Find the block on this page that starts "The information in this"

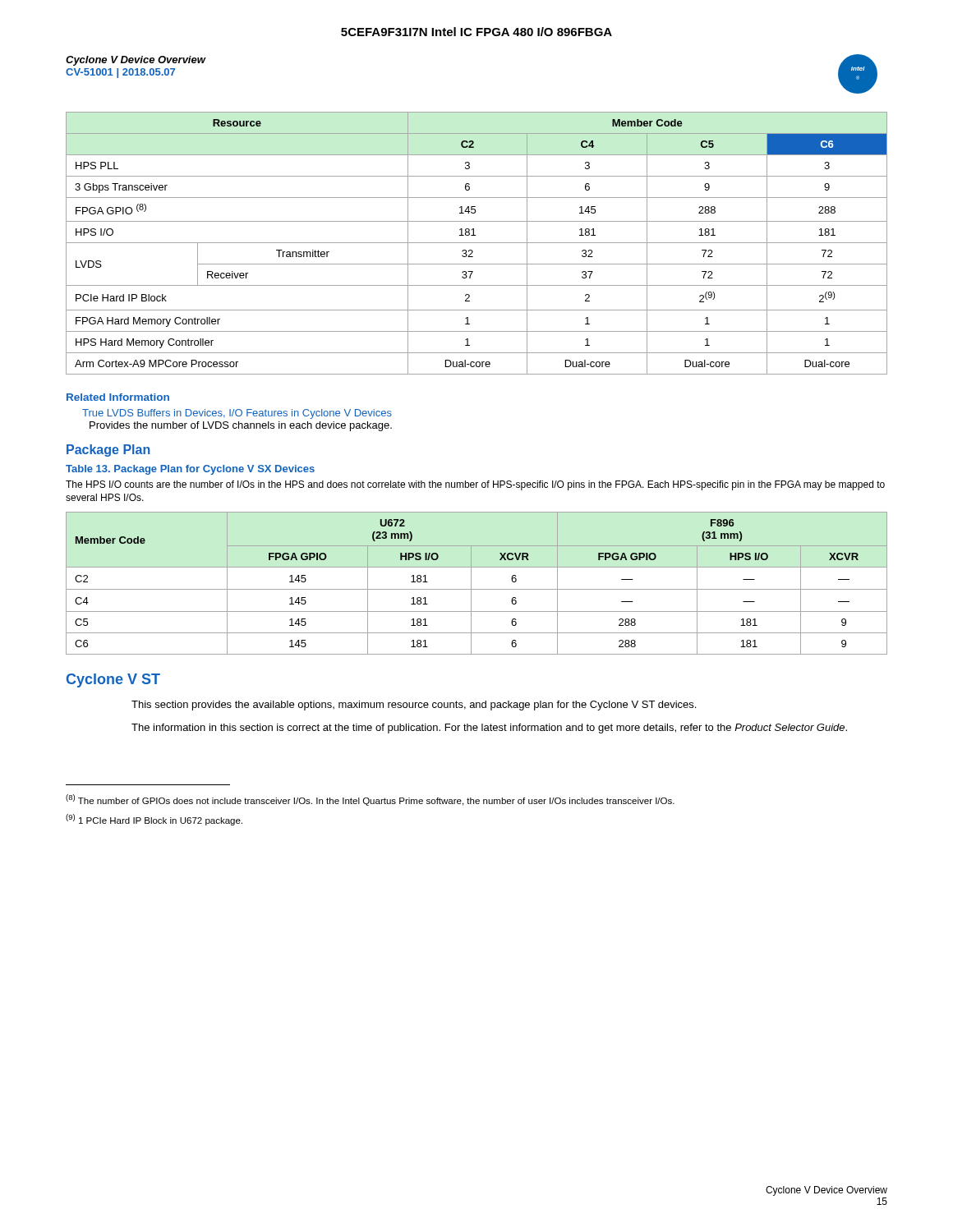pyautogui.click(x=490, y=727)
